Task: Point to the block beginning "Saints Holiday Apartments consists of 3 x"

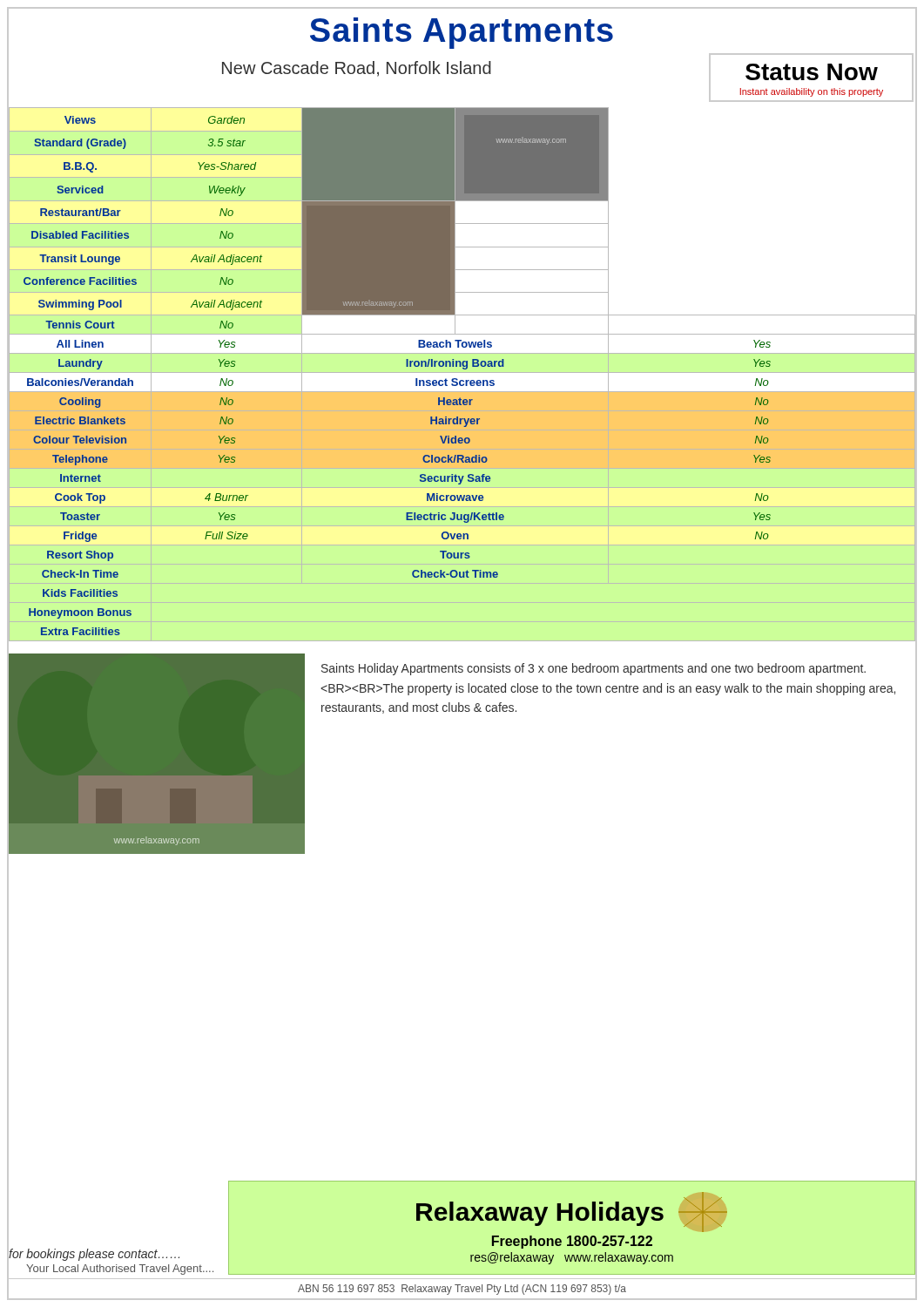Action: (609, 688)
